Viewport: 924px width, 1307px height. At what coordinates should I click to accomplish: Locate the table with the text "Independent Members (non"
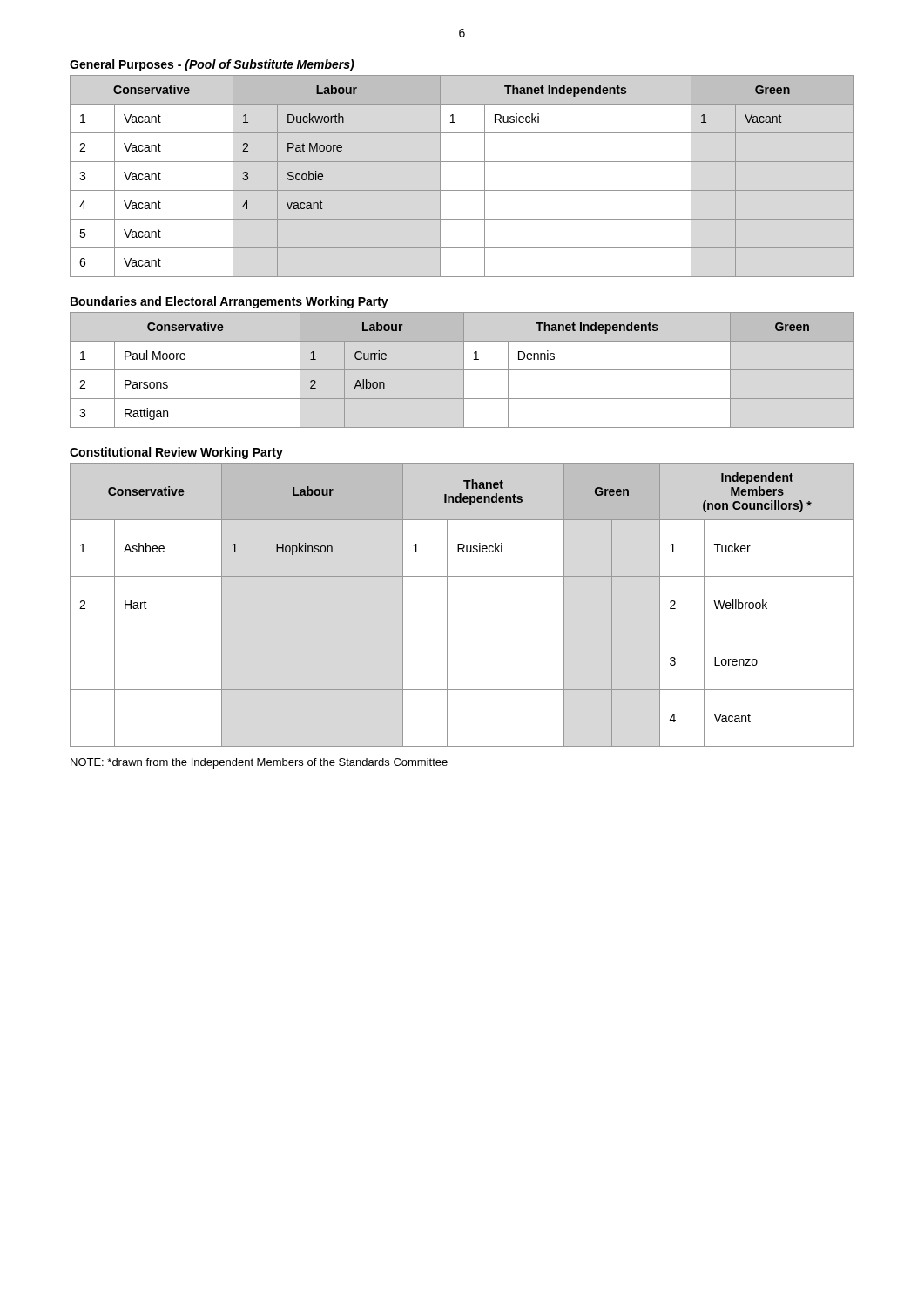tap(462, 605)
